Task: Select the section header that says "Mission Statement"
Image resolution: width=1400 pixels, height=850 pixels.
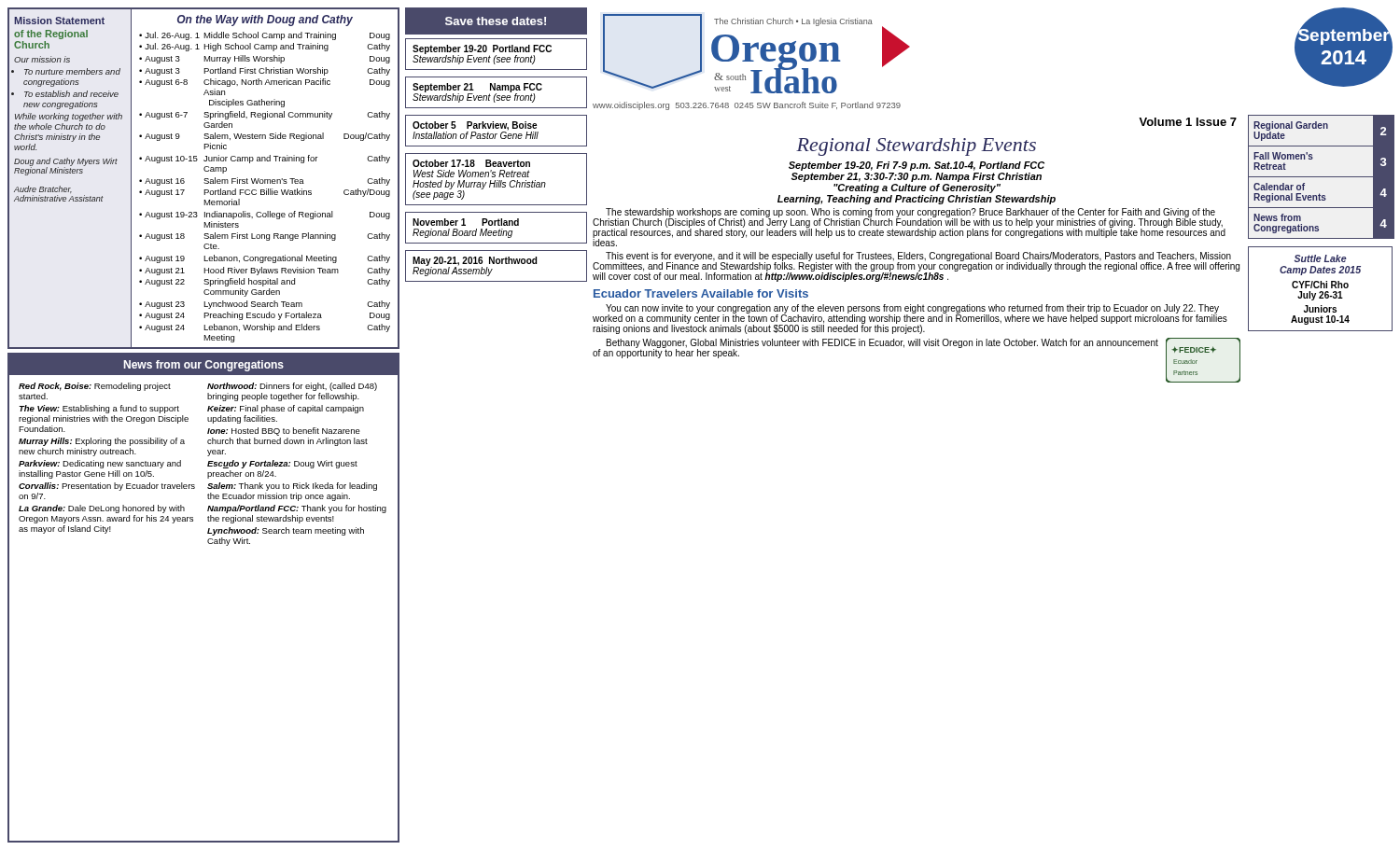Action: coord(59,21)
